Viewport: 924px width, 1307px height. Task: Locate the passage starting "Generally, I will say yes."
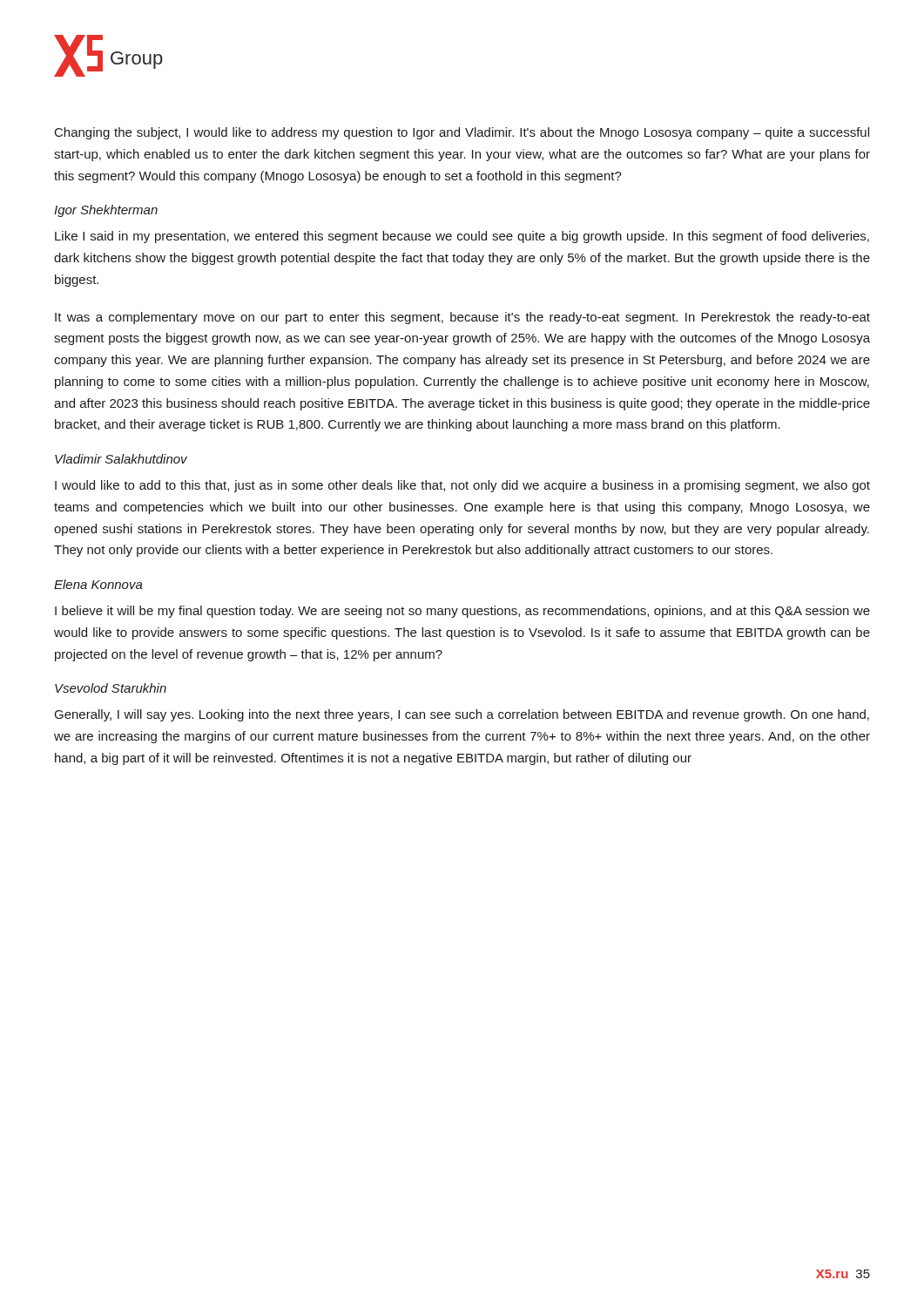462,736
